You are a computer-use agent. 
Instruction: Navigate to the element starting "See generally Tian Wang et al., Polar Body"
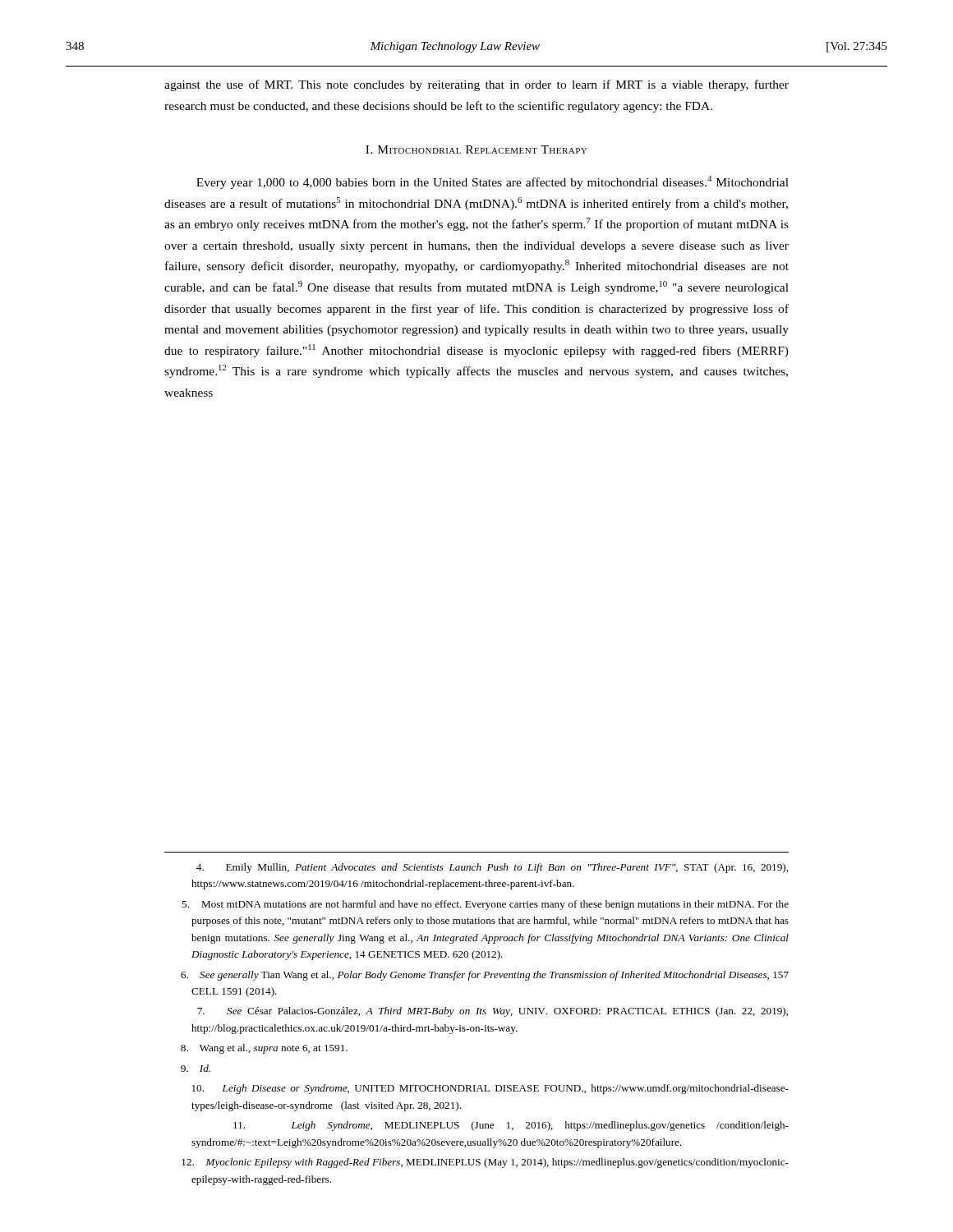tap(476, 983)
